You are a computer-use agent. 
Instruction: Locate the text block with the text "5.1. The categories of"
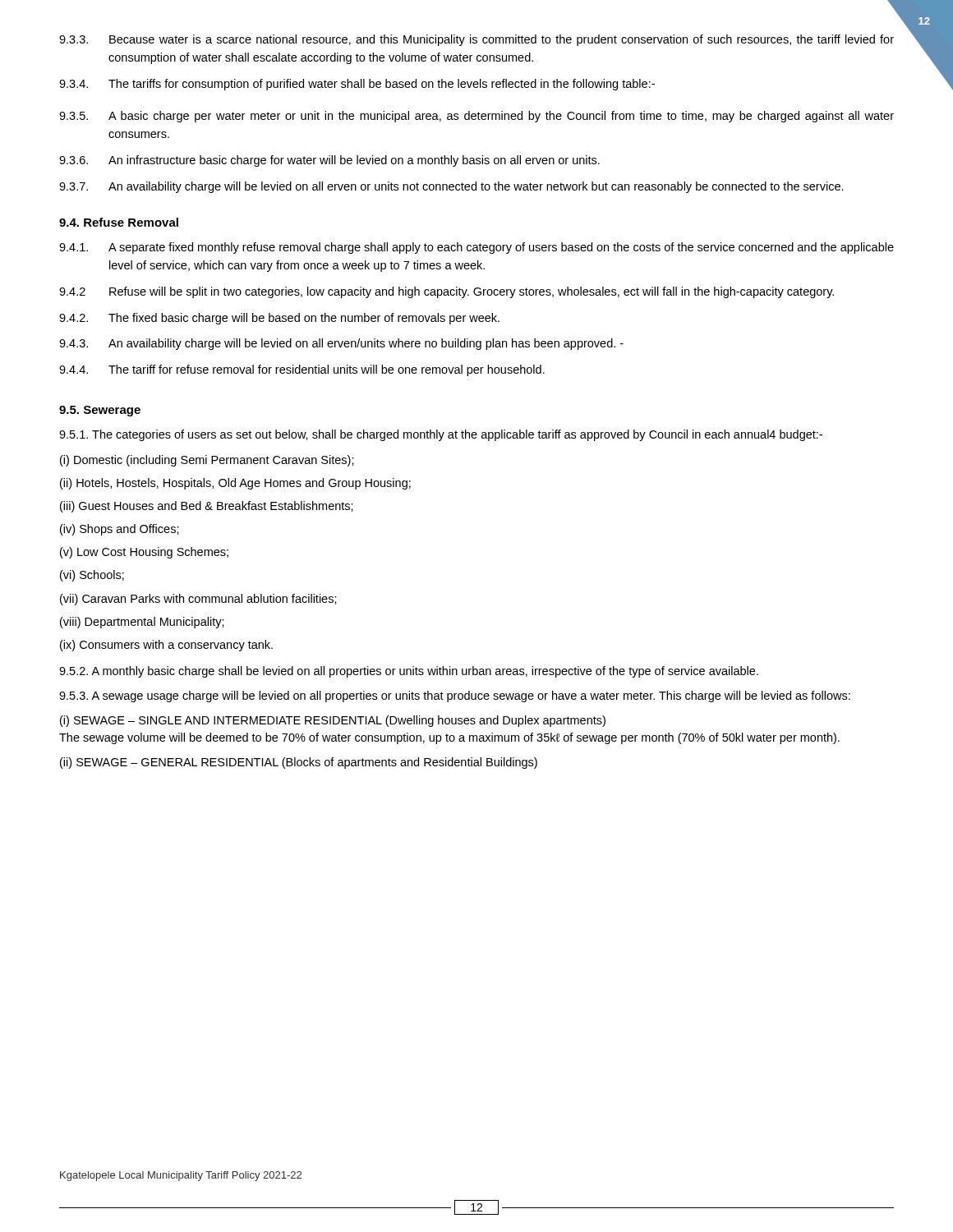click(441, 434)
